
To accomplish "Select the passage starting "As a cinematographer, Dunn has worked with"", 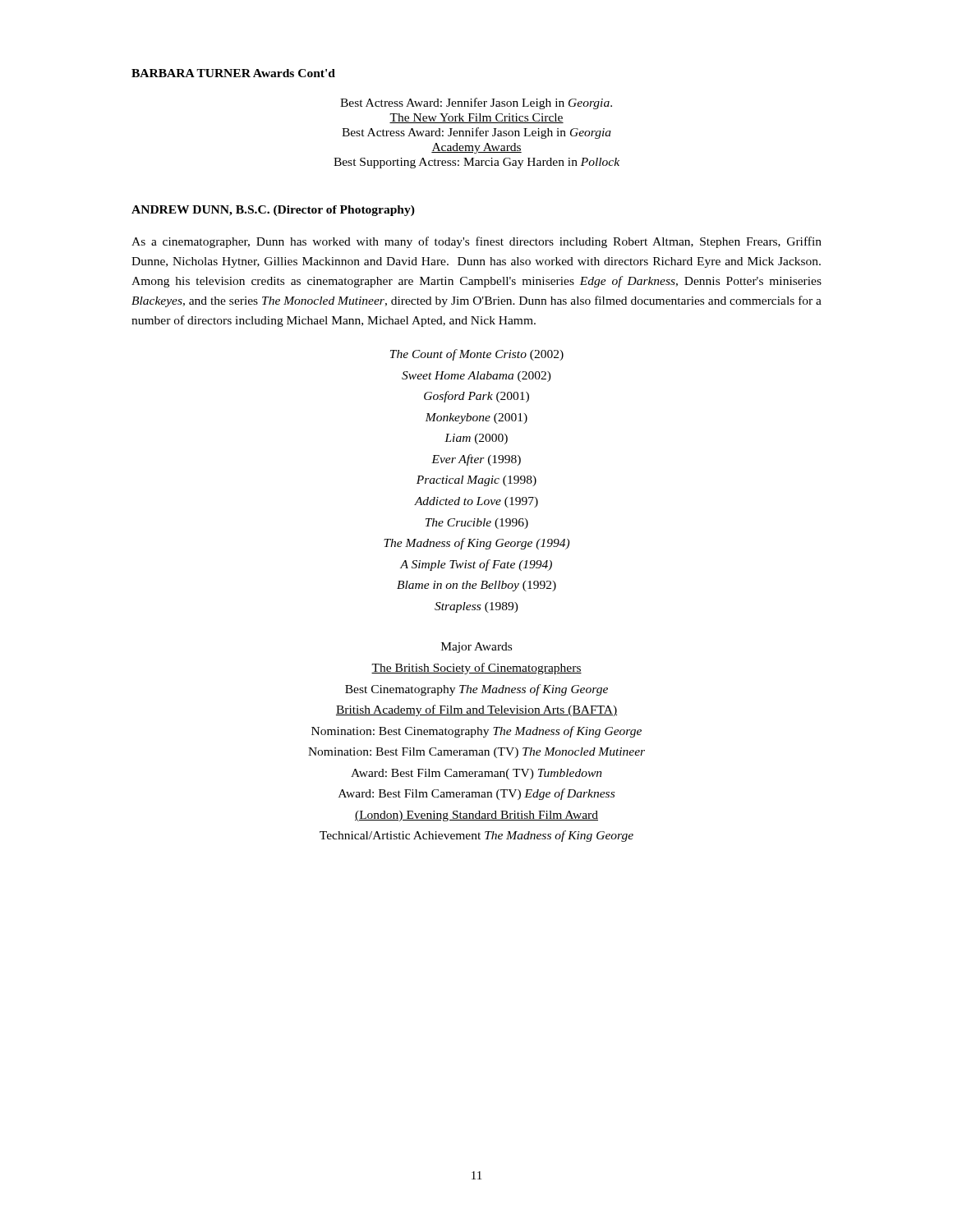I will coord(476,281).
